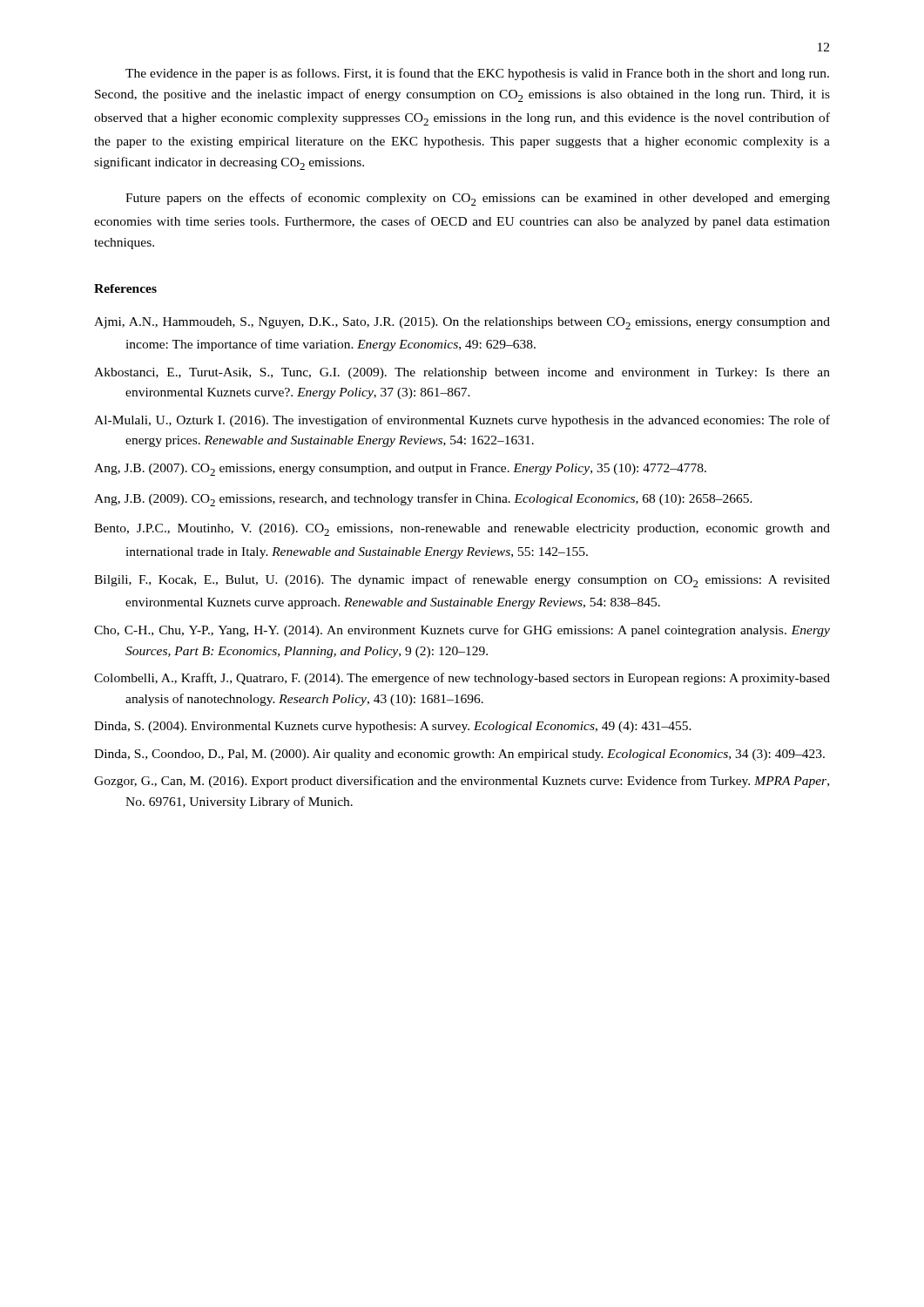Click the passage that begins "Gozgor, G., Can, M. (2016). Export product diversification"
Image resolution: width=924 pixels, height=1307 pixels.
coord(462,791)
